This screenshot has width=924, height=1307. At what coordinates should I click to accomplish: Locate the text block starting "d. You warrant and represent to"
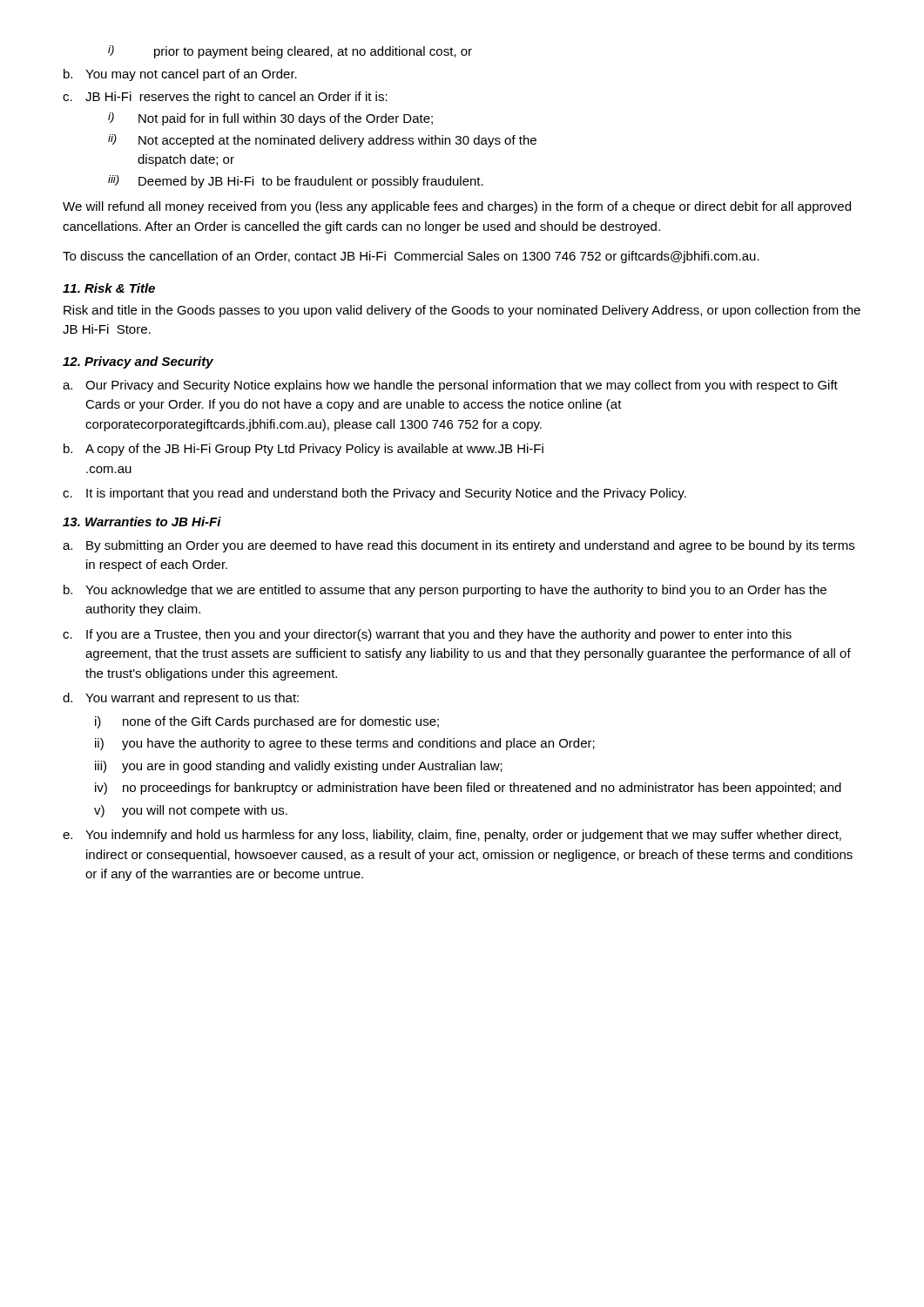click(x=181, y=698)
